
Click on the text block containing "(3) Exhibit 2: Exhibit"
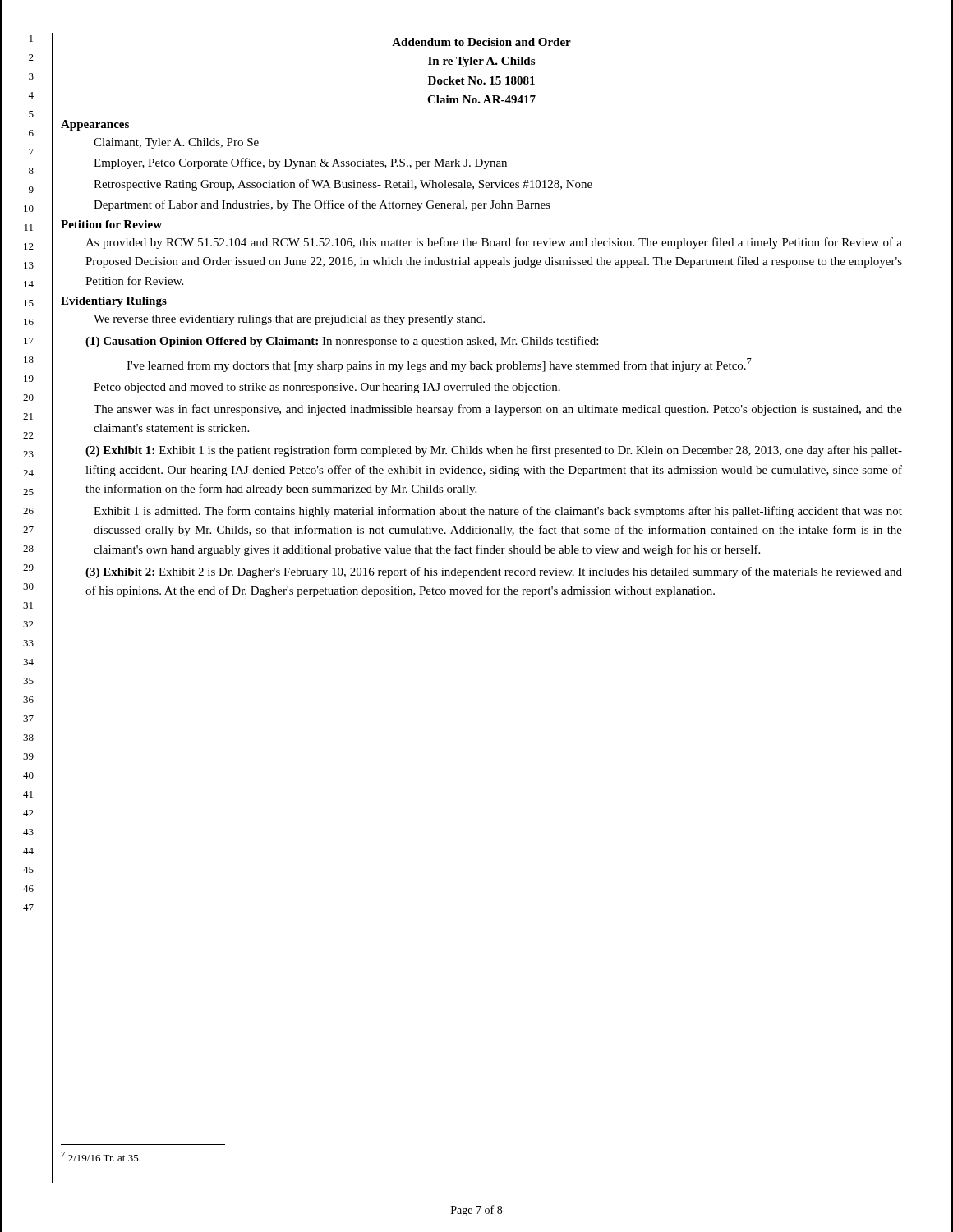coord(494,581)
